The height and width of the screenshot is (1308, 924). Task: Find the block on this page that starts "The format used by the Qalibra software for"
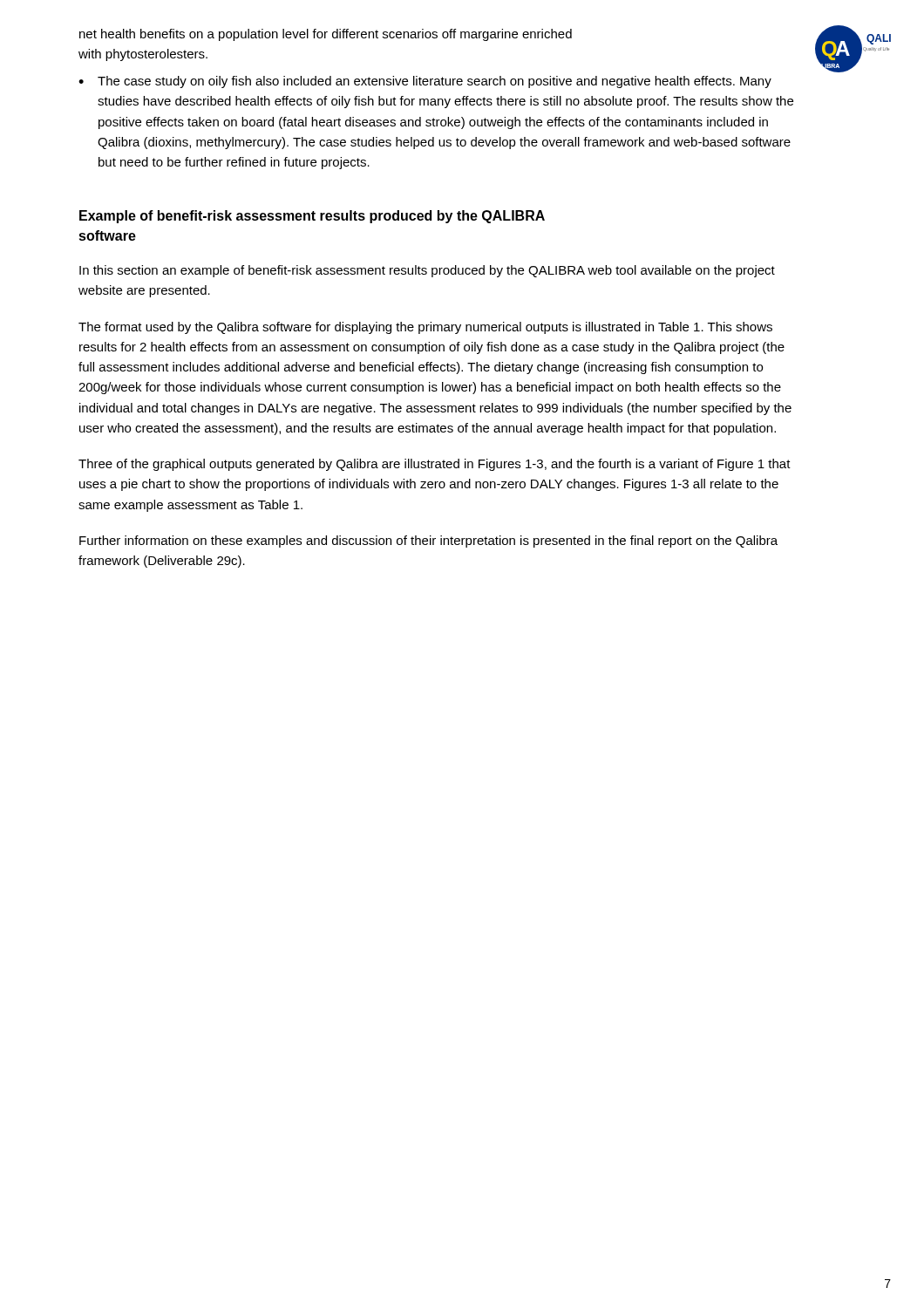pos(435,377)
